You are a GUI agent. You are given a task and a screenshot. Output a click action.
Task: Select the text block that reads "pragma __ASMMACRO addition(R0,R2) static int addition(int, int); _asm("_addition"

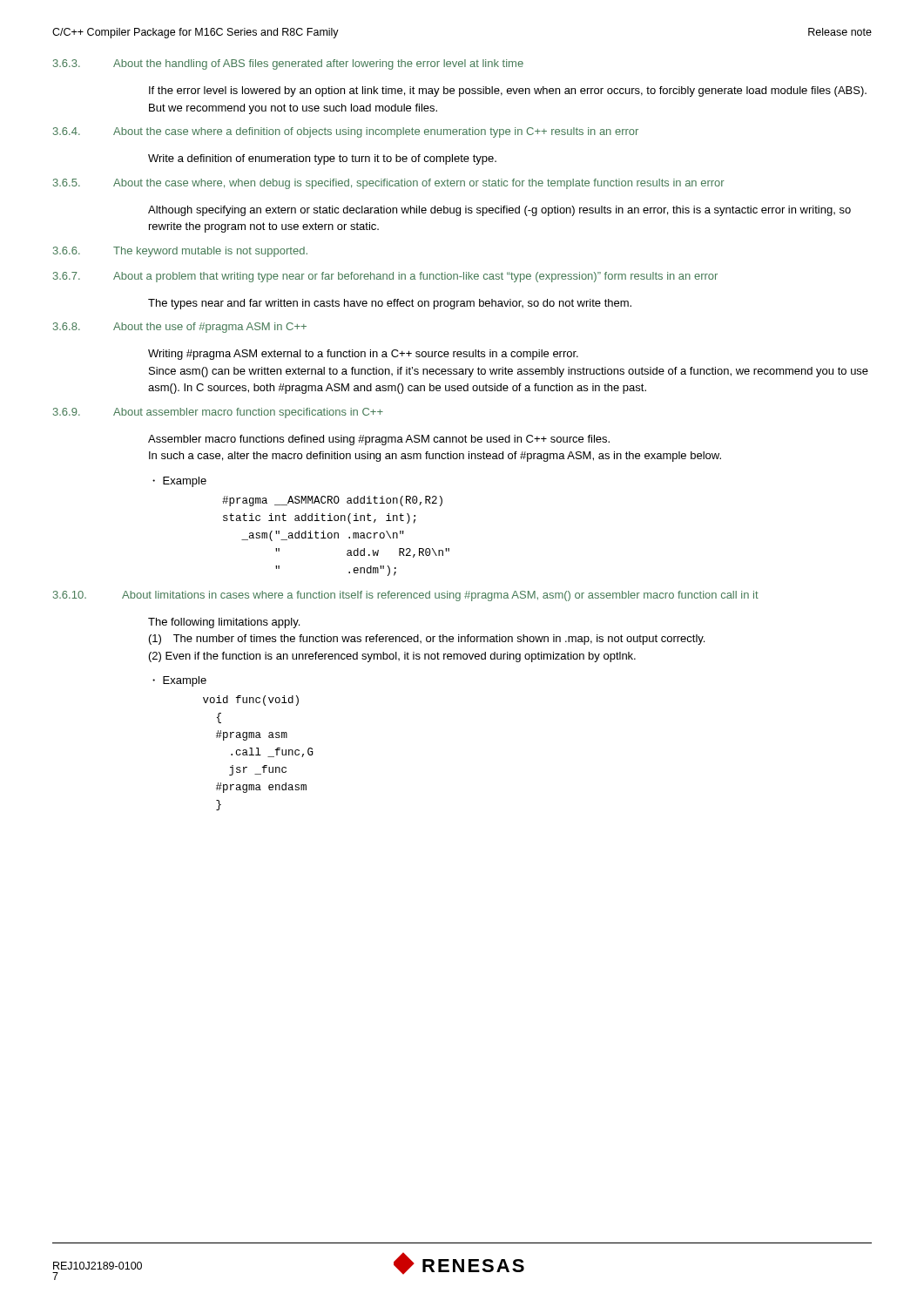(332, 501)
